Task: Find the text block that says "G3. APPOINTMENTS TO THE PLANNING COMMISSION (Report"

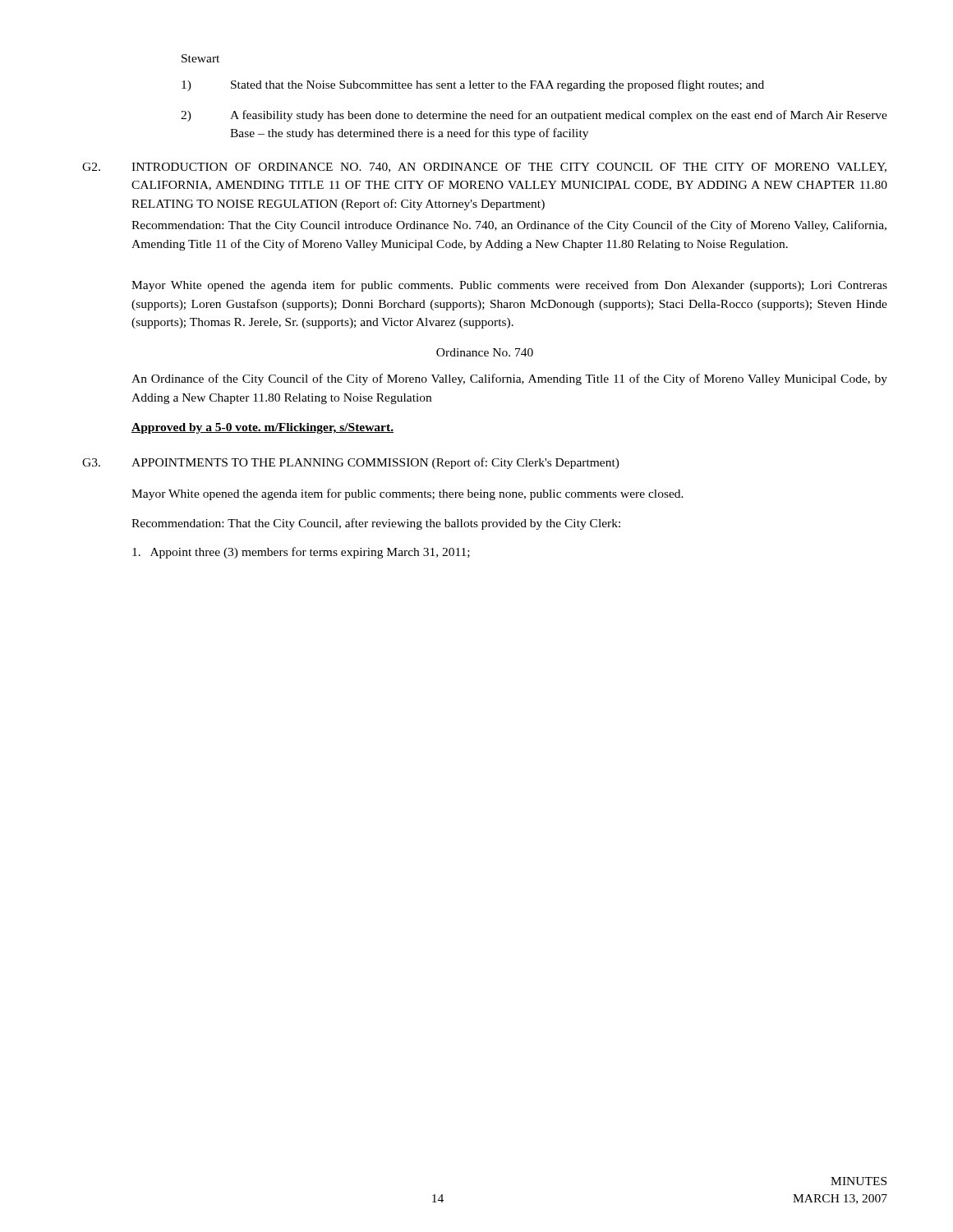Action: [x=485, y=462]
